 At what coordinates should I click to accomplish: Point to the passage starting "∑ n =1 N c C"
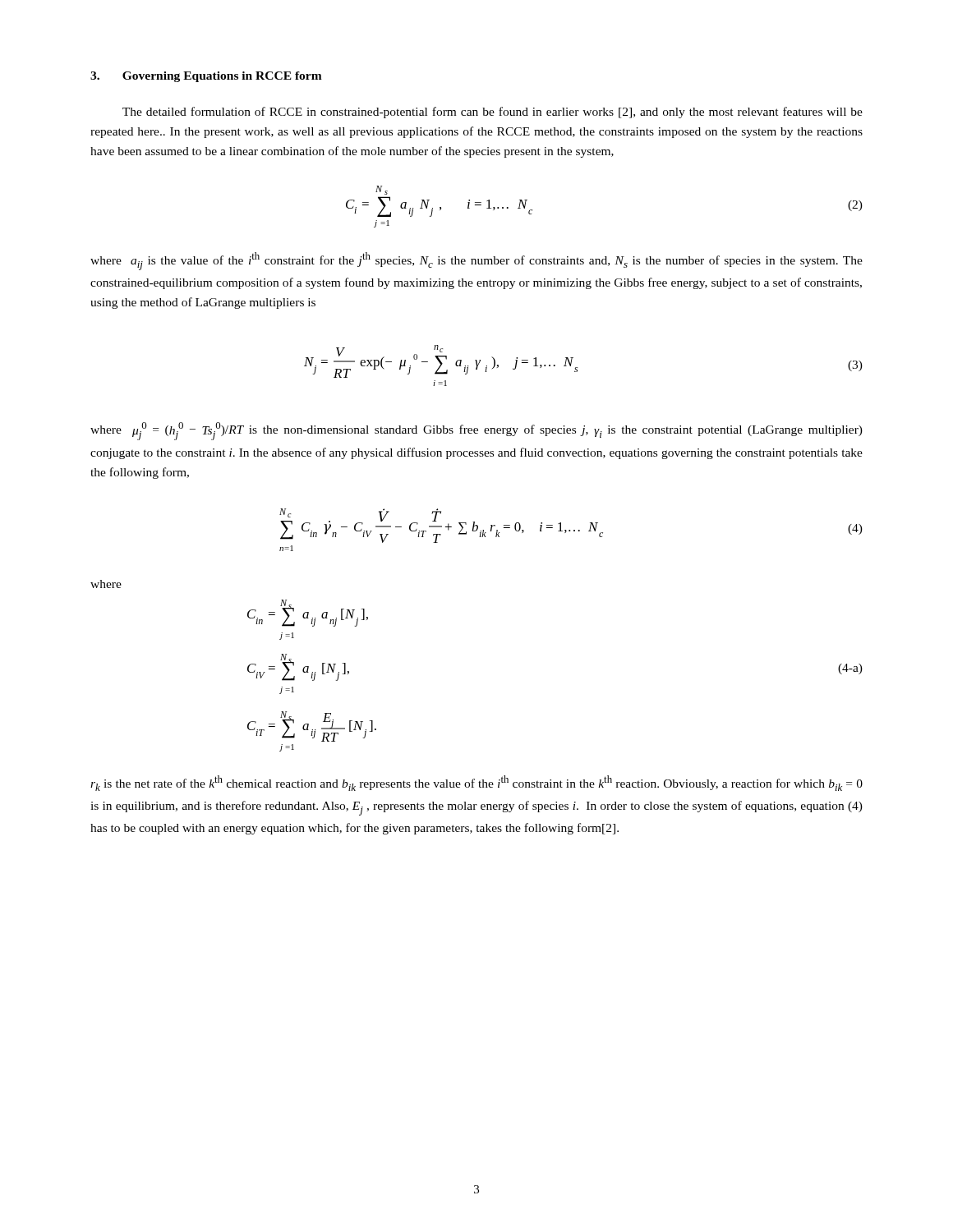click(x=501, y=528)
